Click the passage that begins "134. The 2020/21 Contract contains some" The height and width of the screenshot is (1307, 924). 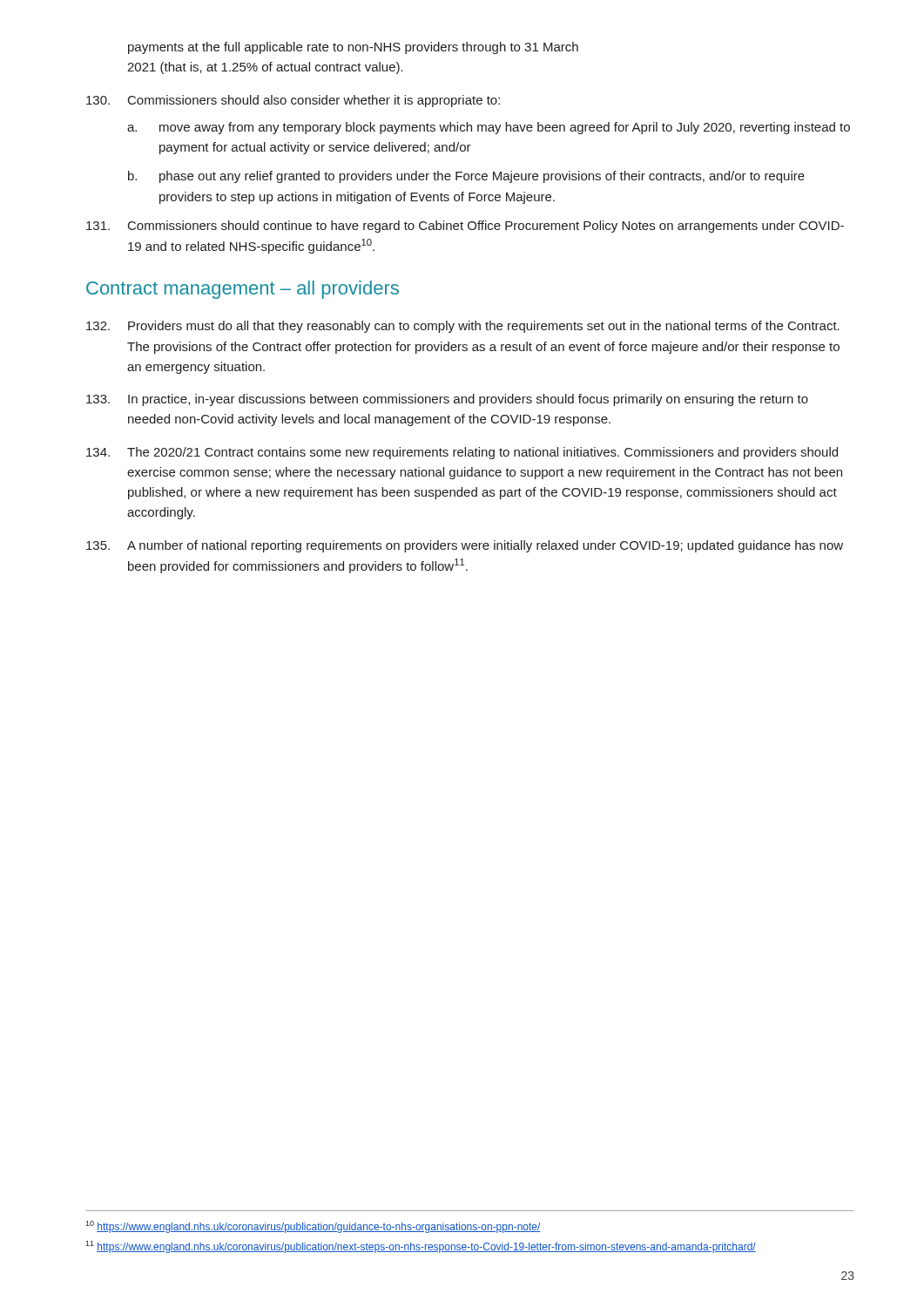(x=470, y=482)
